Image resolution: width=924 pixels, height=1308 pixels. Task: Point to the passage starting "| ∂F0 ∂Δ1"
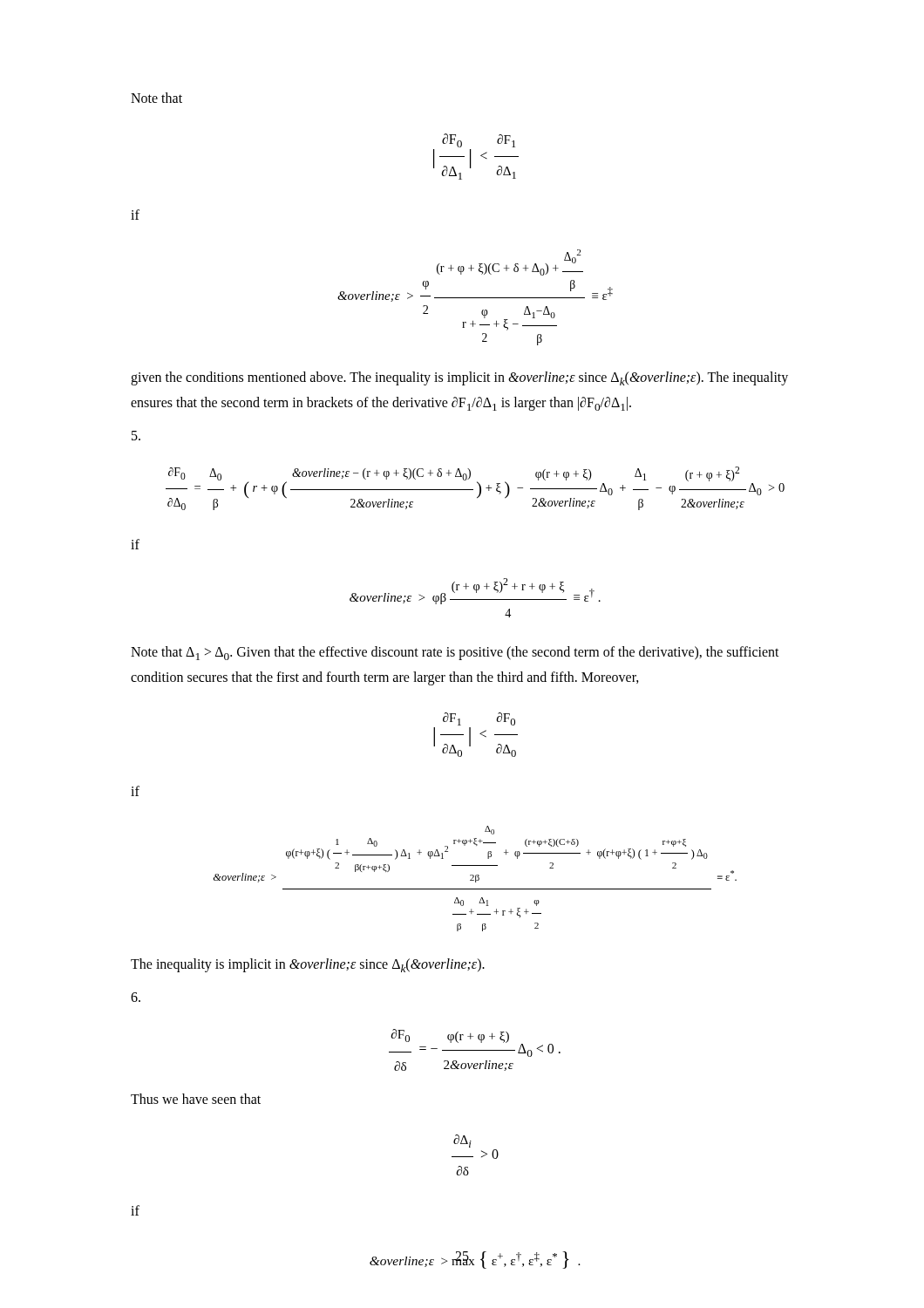(x=475, y=157)
